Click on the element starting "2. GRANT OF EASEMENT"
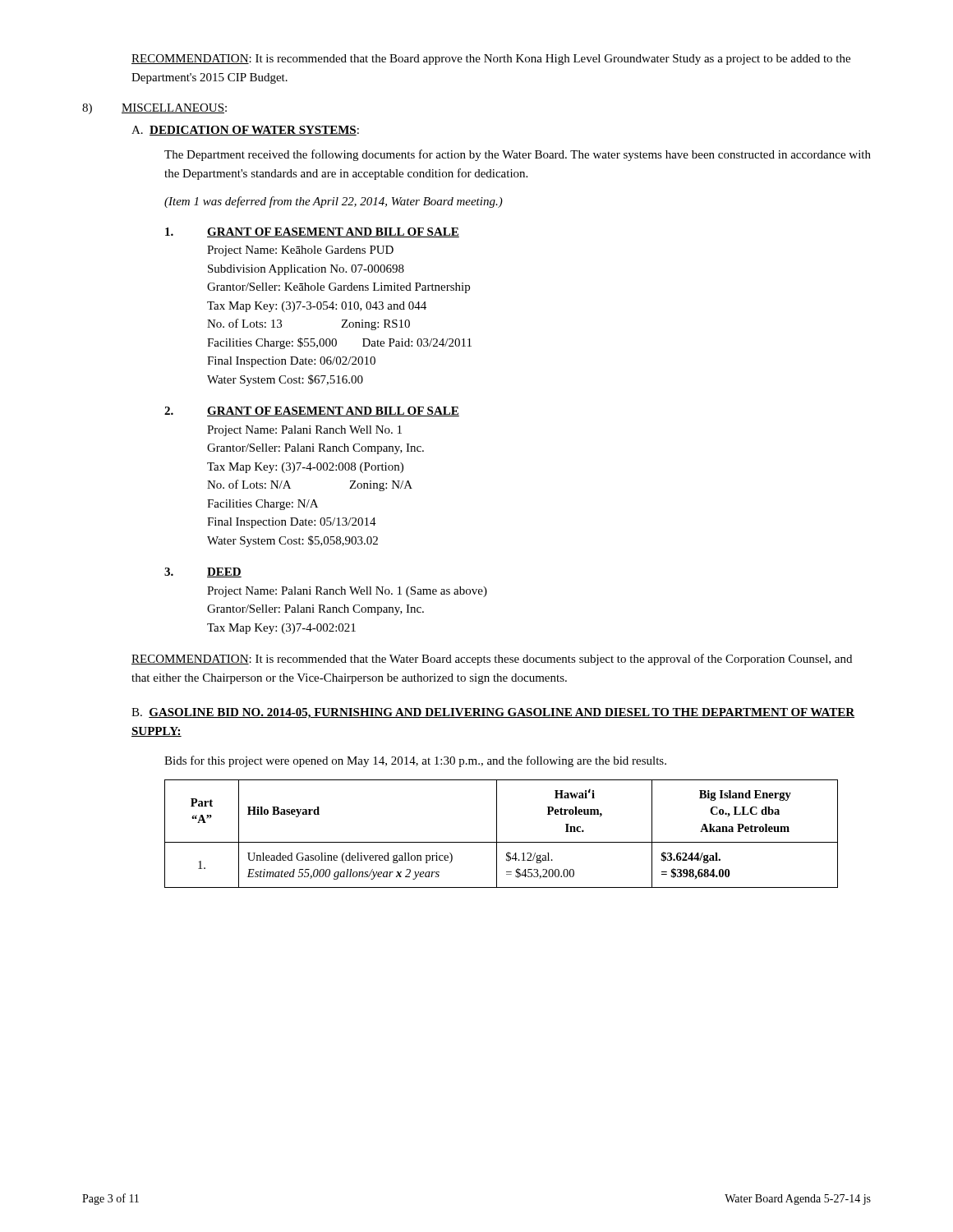 [312, 411]
